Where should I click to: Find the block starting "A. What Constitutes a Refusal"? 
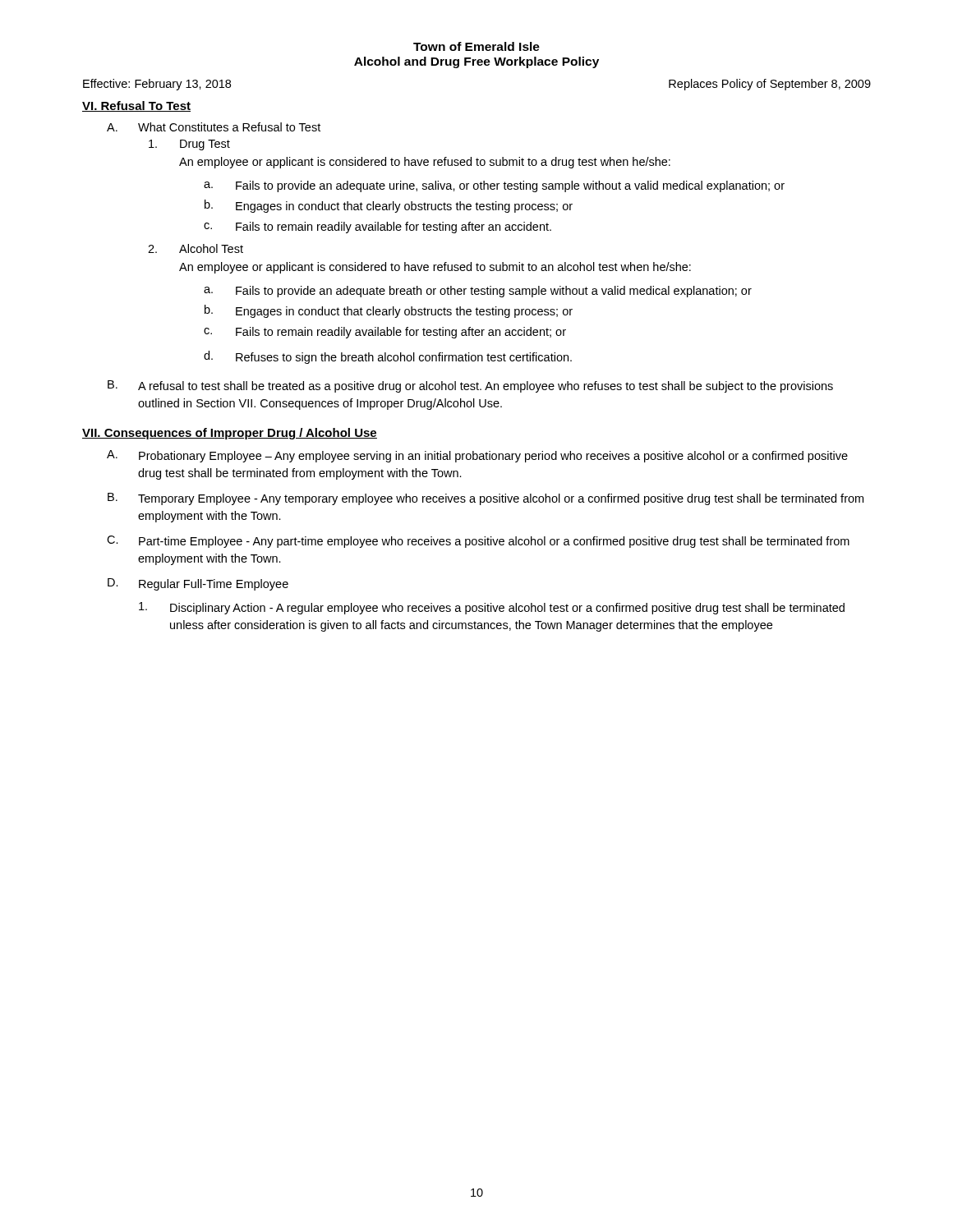coord(214,127)
